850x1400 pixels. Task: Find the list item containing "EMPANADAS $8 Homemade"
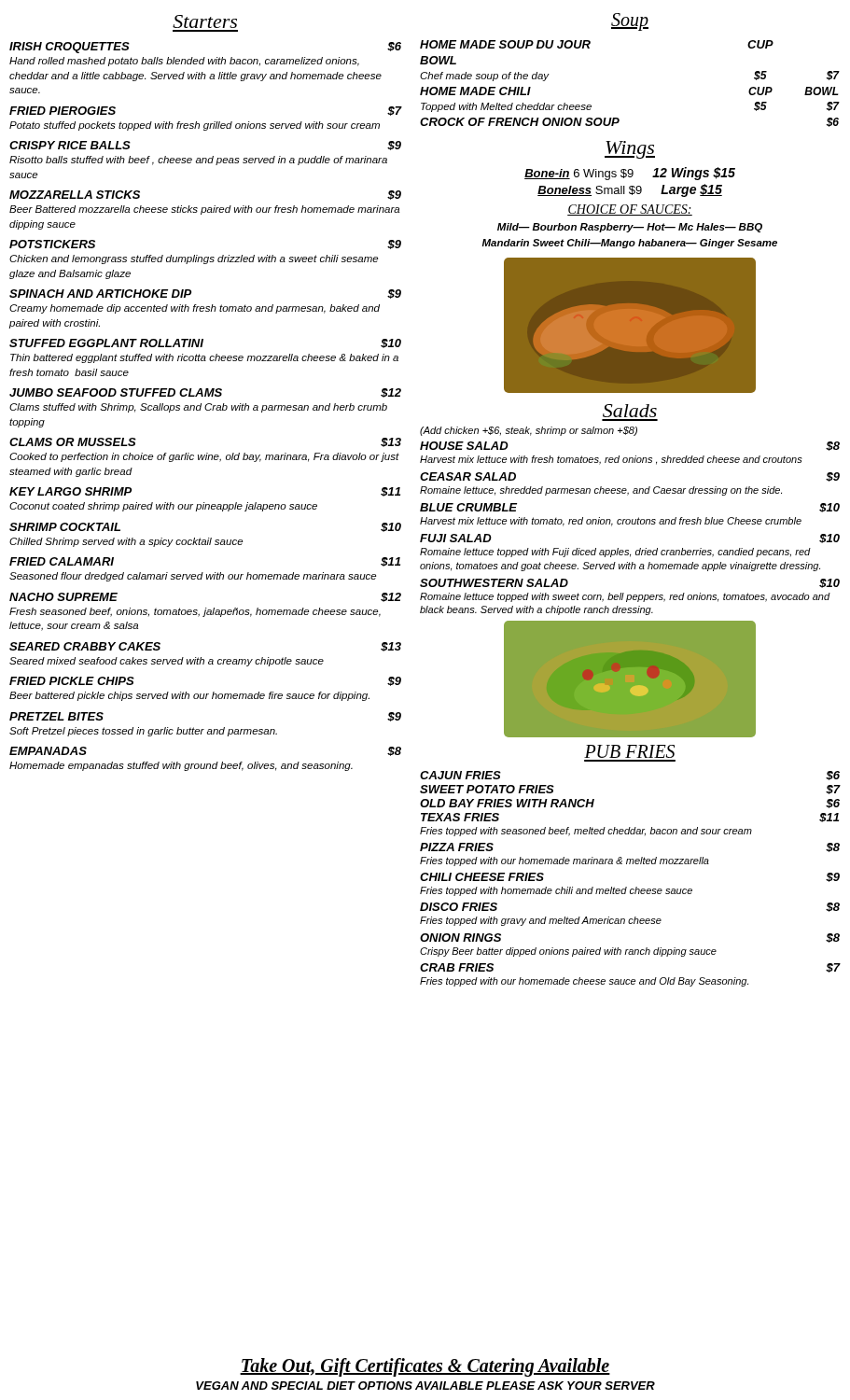click(205, 759)
